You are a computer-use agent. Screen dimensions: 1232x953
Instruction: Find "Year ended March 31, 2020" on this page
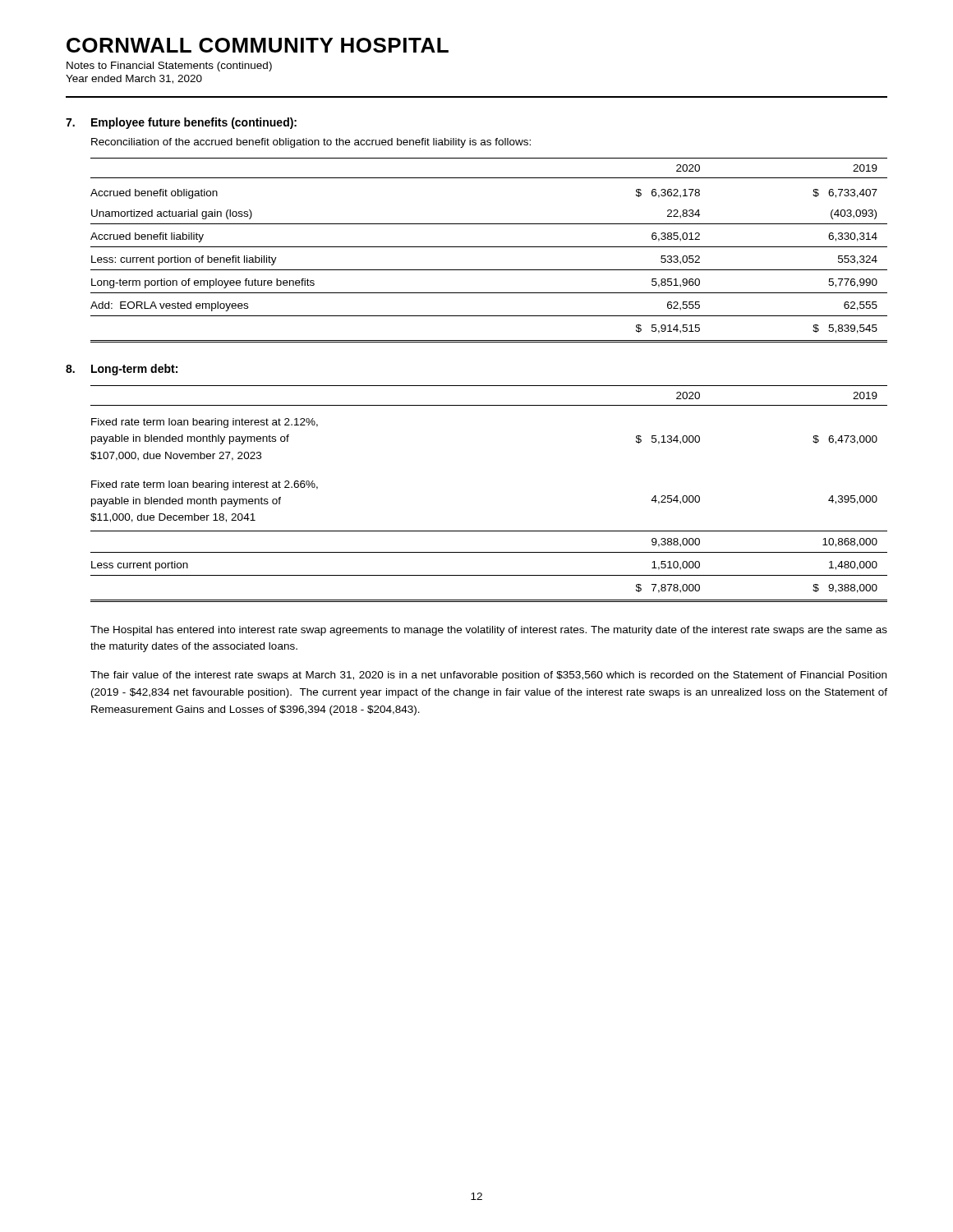(x=134, y=78)
